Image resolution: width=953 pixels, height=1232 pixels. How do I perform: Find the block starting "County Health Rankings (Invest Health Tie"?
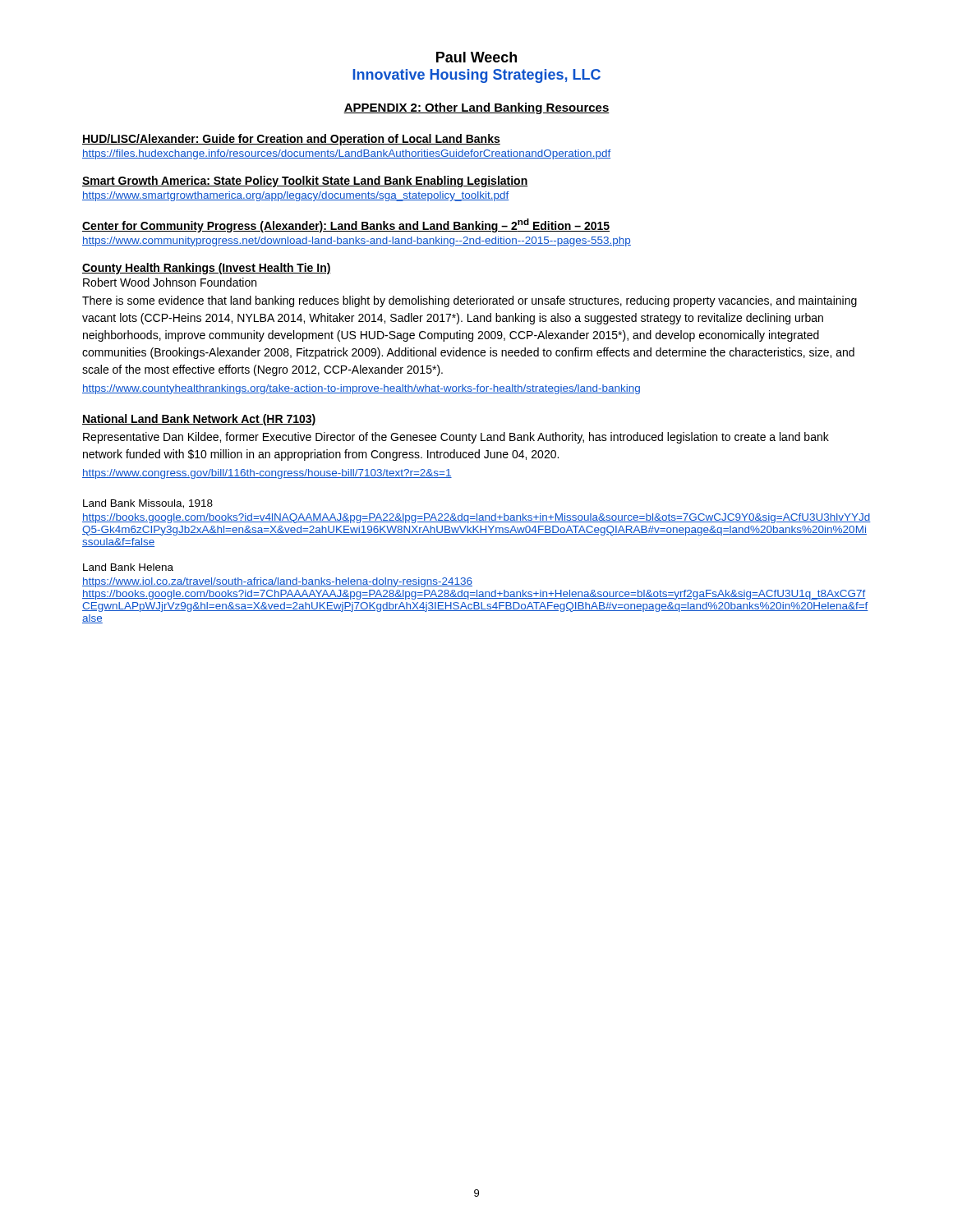click(206, 267)
